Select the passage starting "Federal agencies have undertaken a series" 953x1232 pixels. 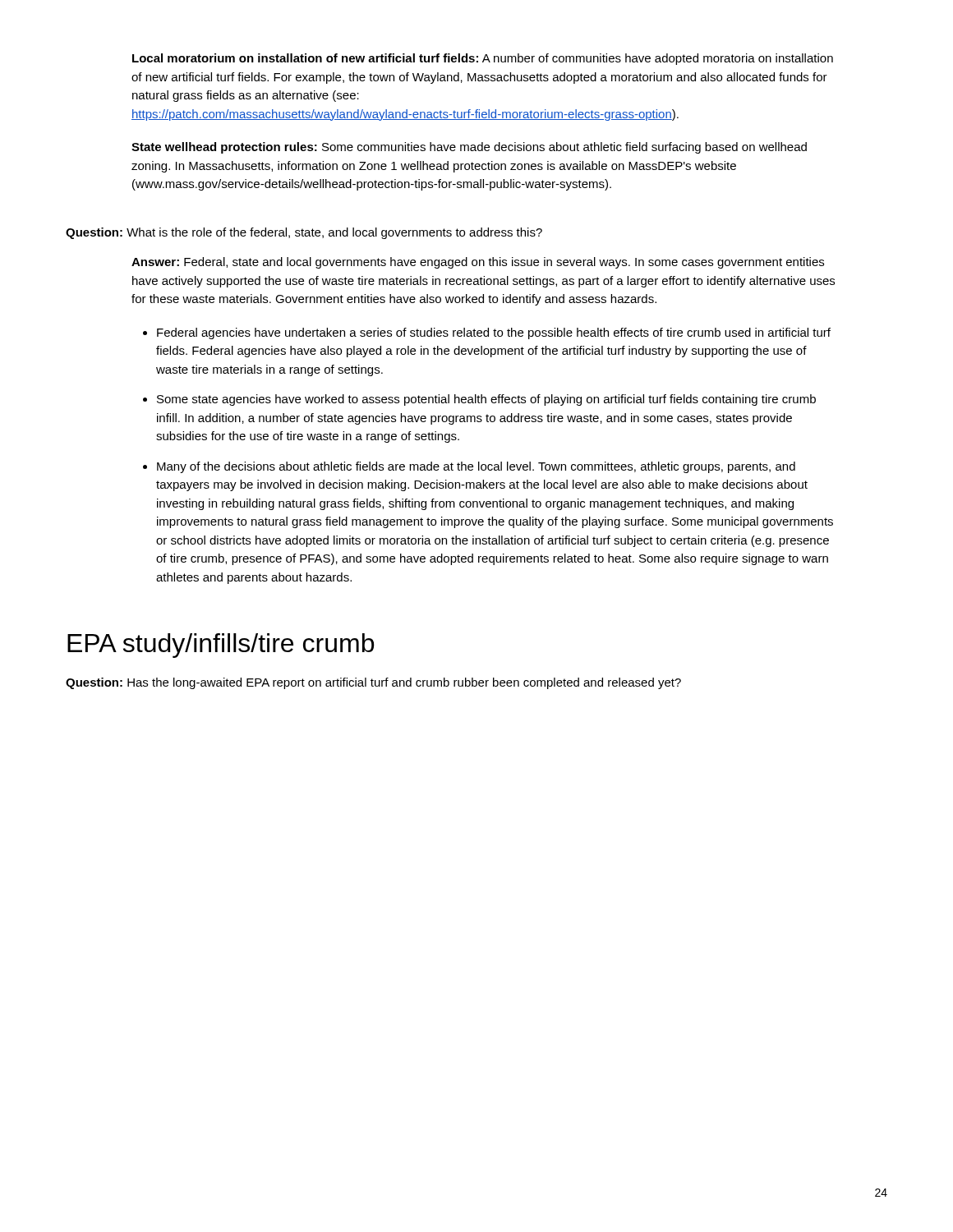(x=493, y=350)
